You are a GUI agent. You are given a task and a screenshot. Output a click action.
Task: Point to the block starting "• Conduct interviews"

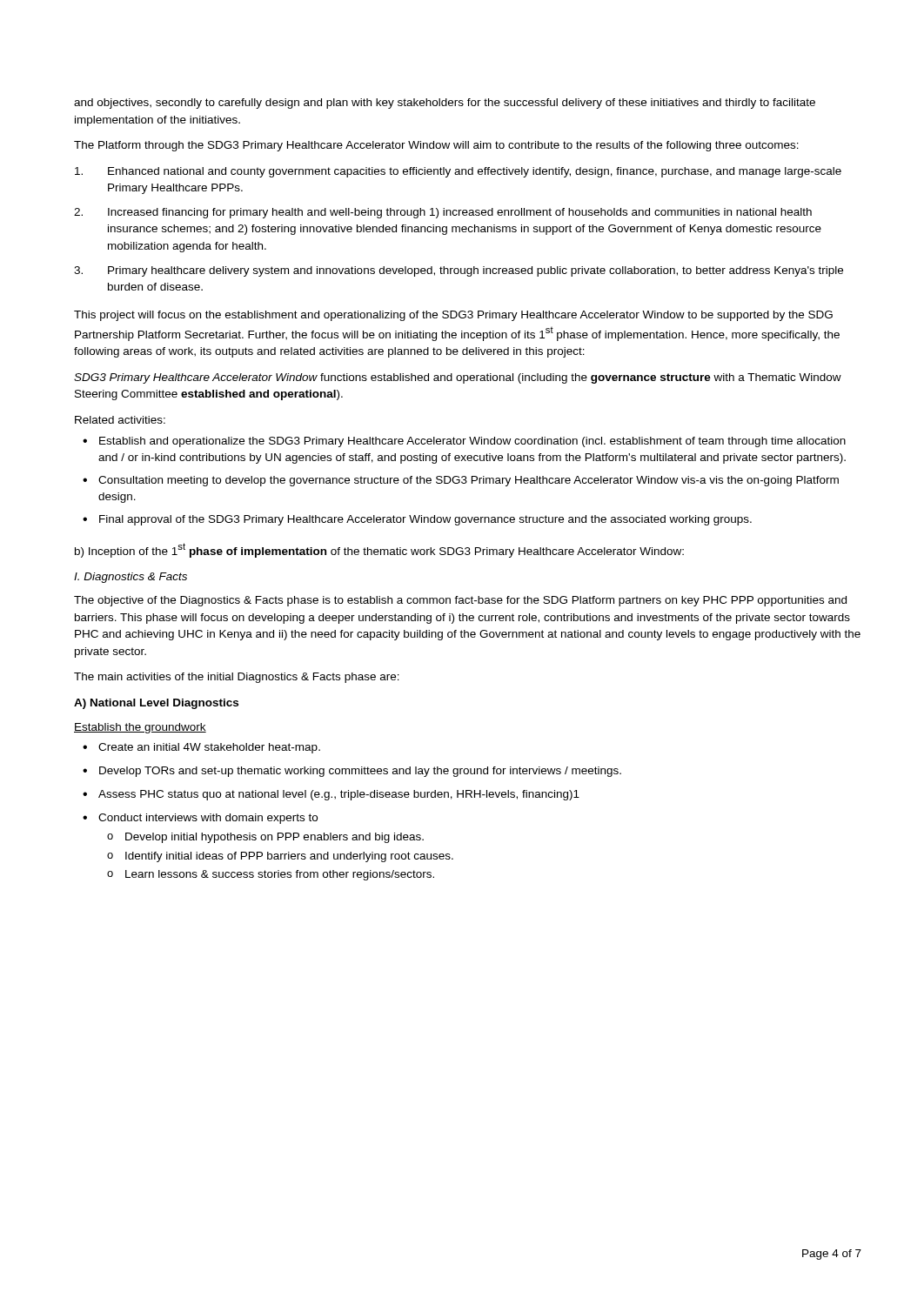tap(200, 819)
